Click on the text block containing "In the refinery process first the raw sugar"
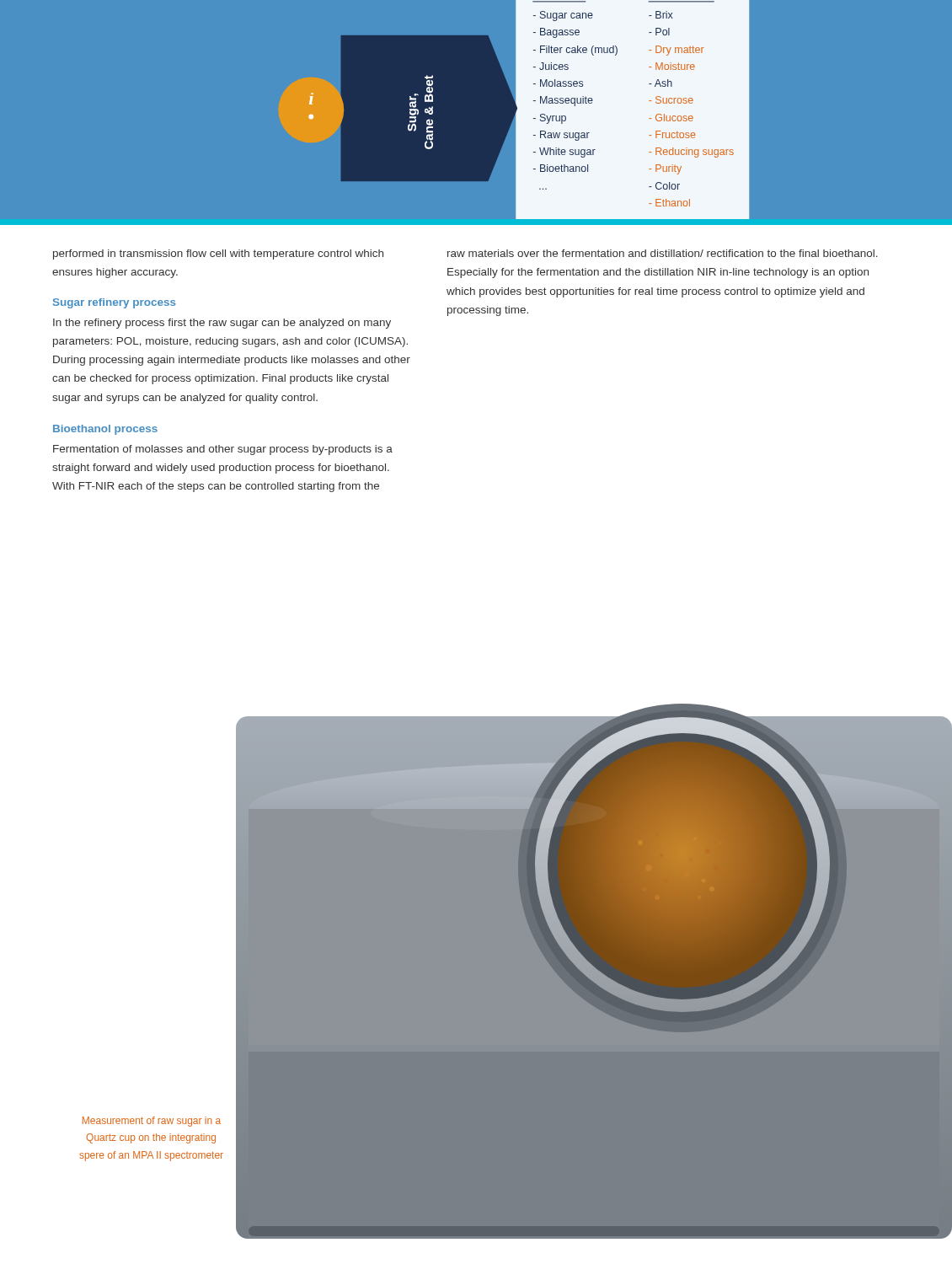This screenshot has width=952, height=1264. (x=231, y=359)
